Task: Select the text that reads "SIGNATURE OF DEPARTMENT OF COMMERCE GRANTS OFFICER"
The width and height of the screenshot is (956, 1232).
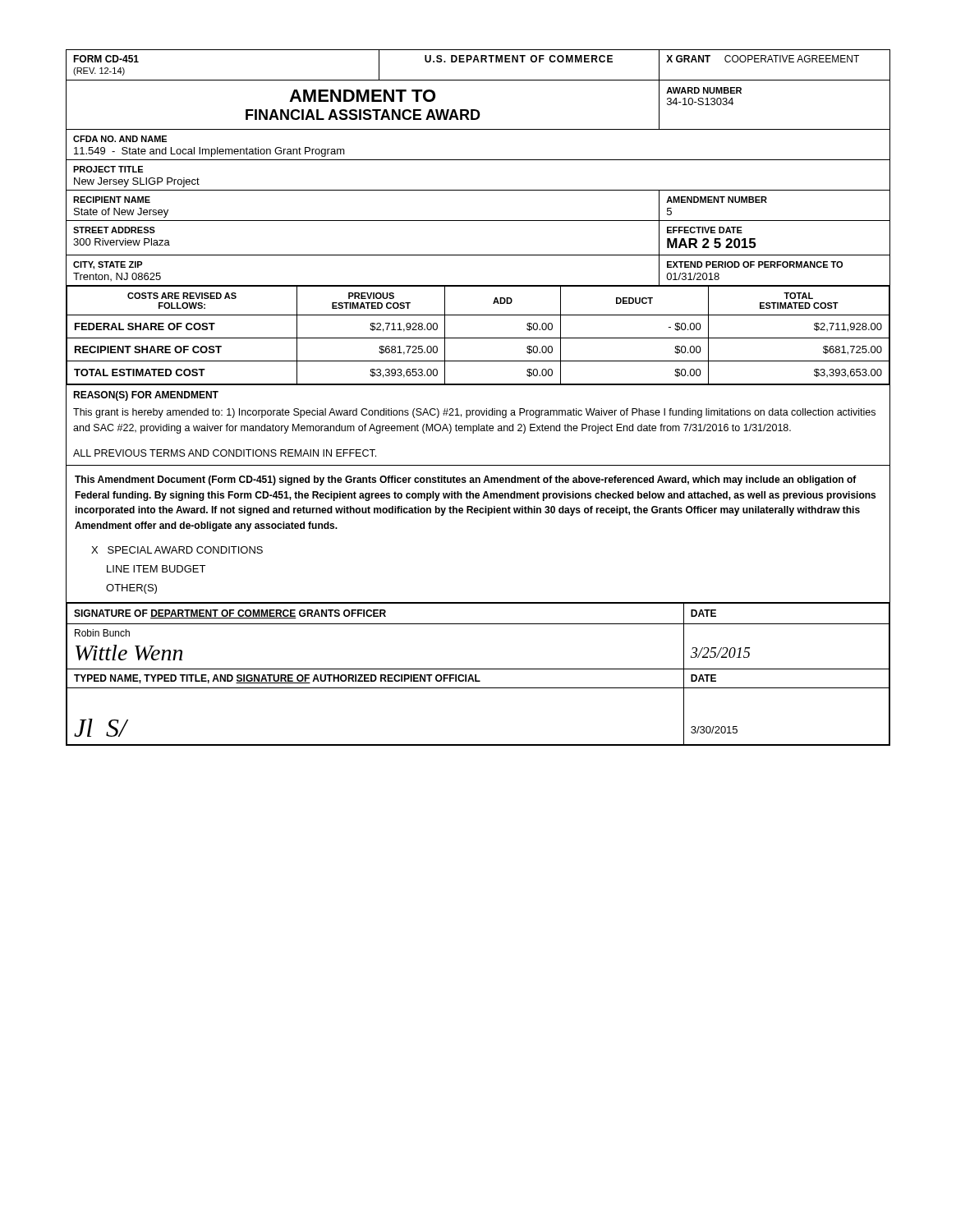Action: (230, 613)
